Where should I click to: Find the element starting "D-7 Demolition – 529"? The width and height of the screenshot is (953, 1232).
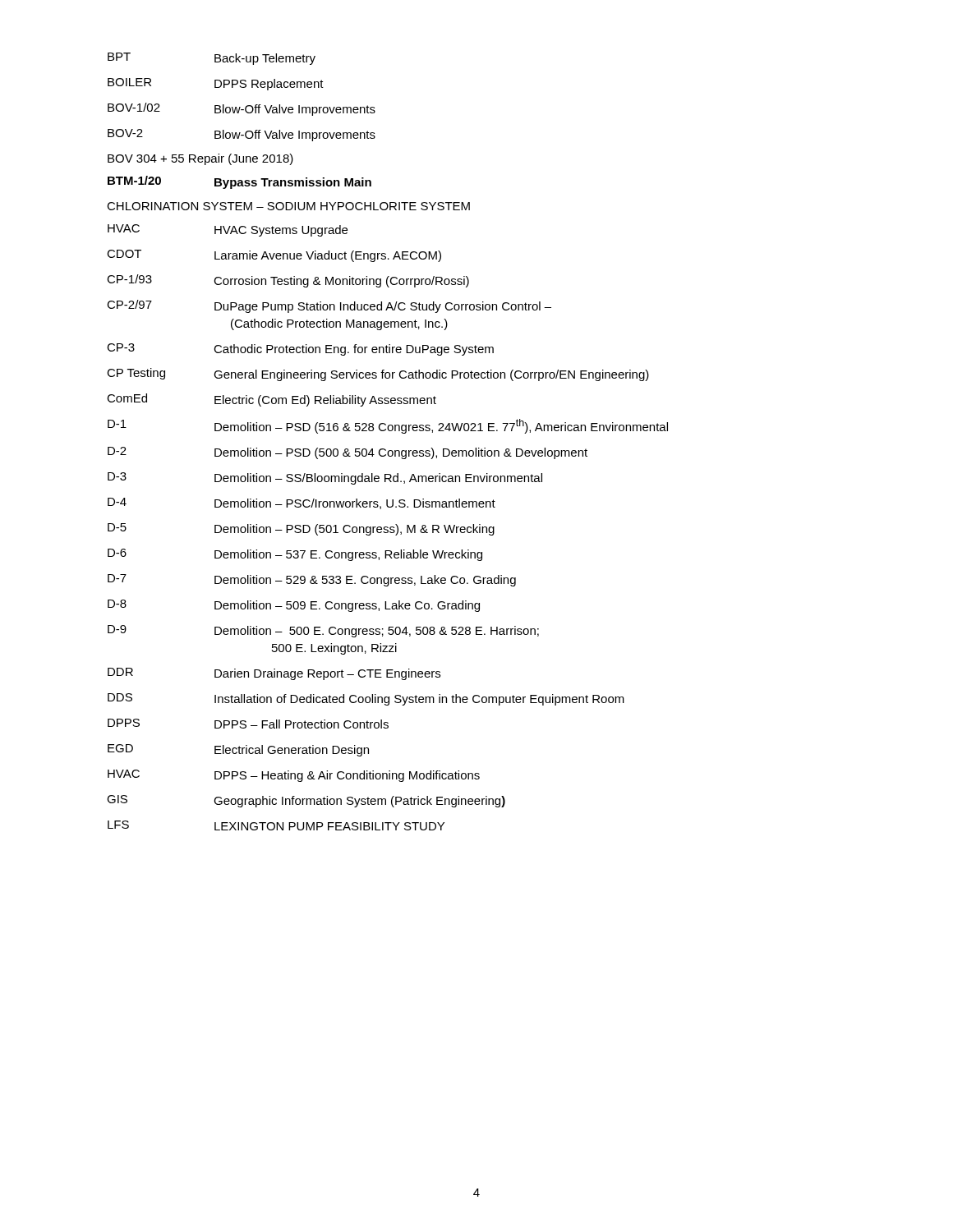(x=497, y=579)
